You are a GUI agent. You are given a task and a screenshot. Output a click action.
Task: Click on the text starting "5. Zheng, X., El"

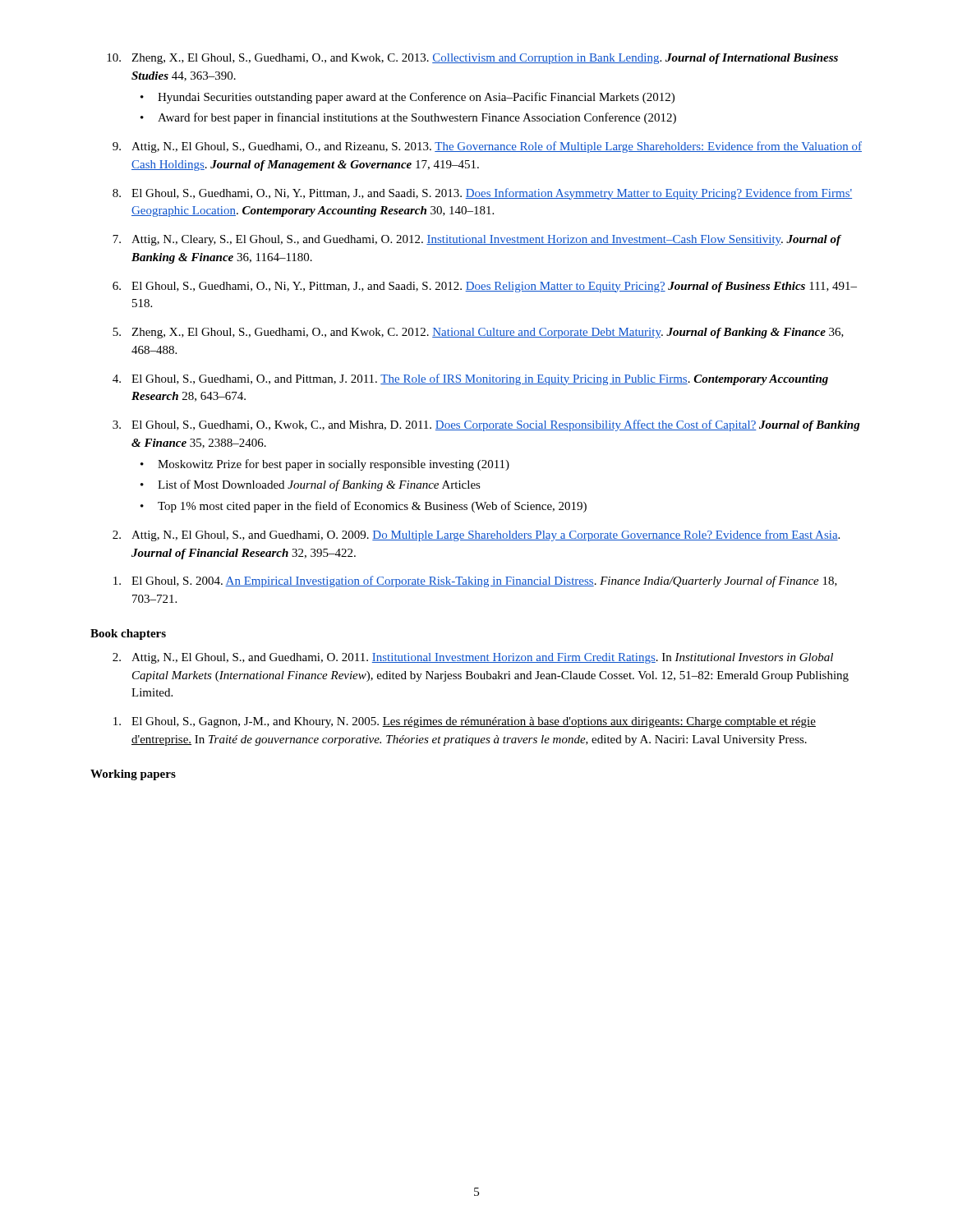coord(476,342)
